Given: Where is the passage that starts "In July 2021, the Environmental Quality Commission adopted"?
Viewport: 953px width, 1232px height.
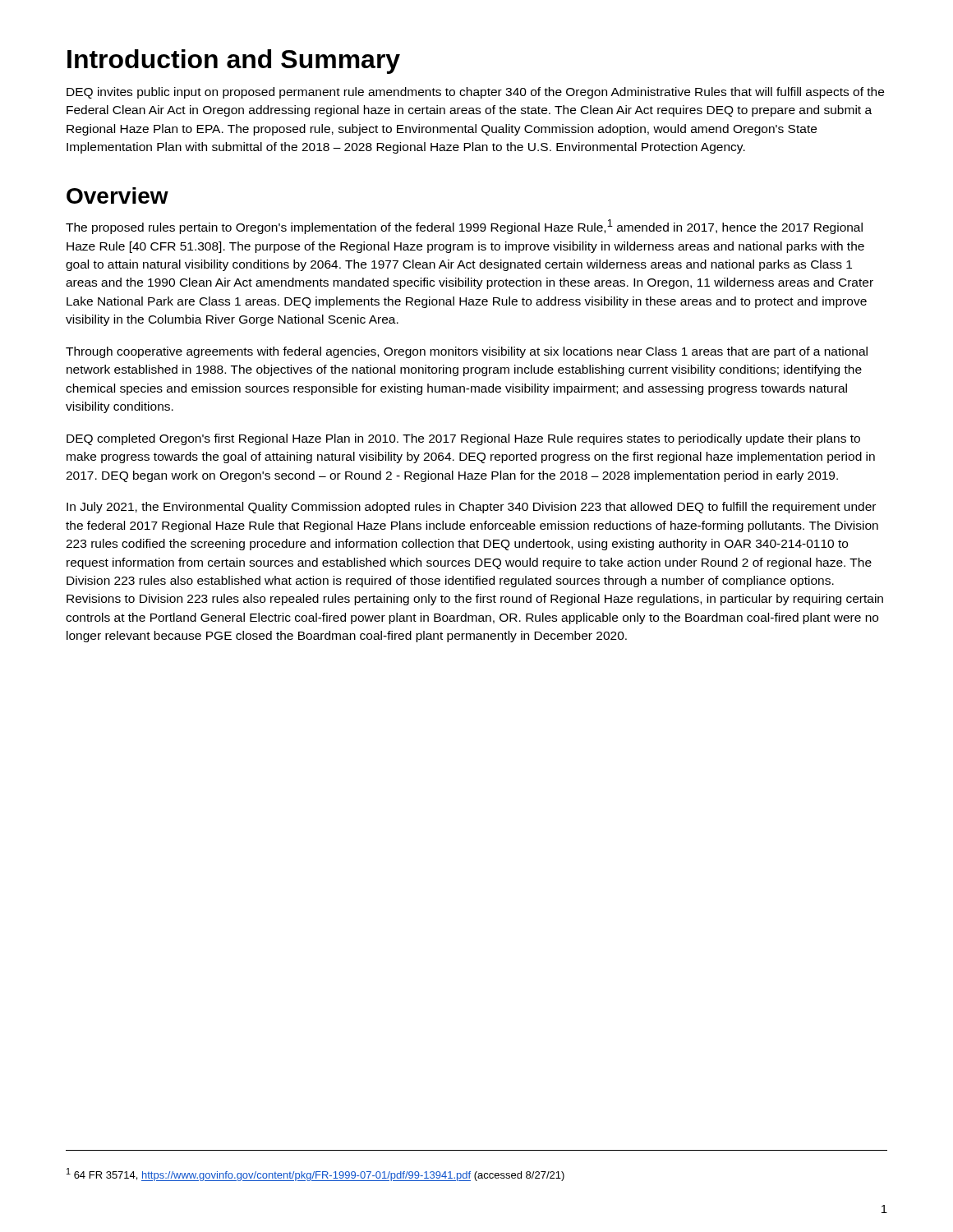Looking at the screenshot, I should [476, 572].
